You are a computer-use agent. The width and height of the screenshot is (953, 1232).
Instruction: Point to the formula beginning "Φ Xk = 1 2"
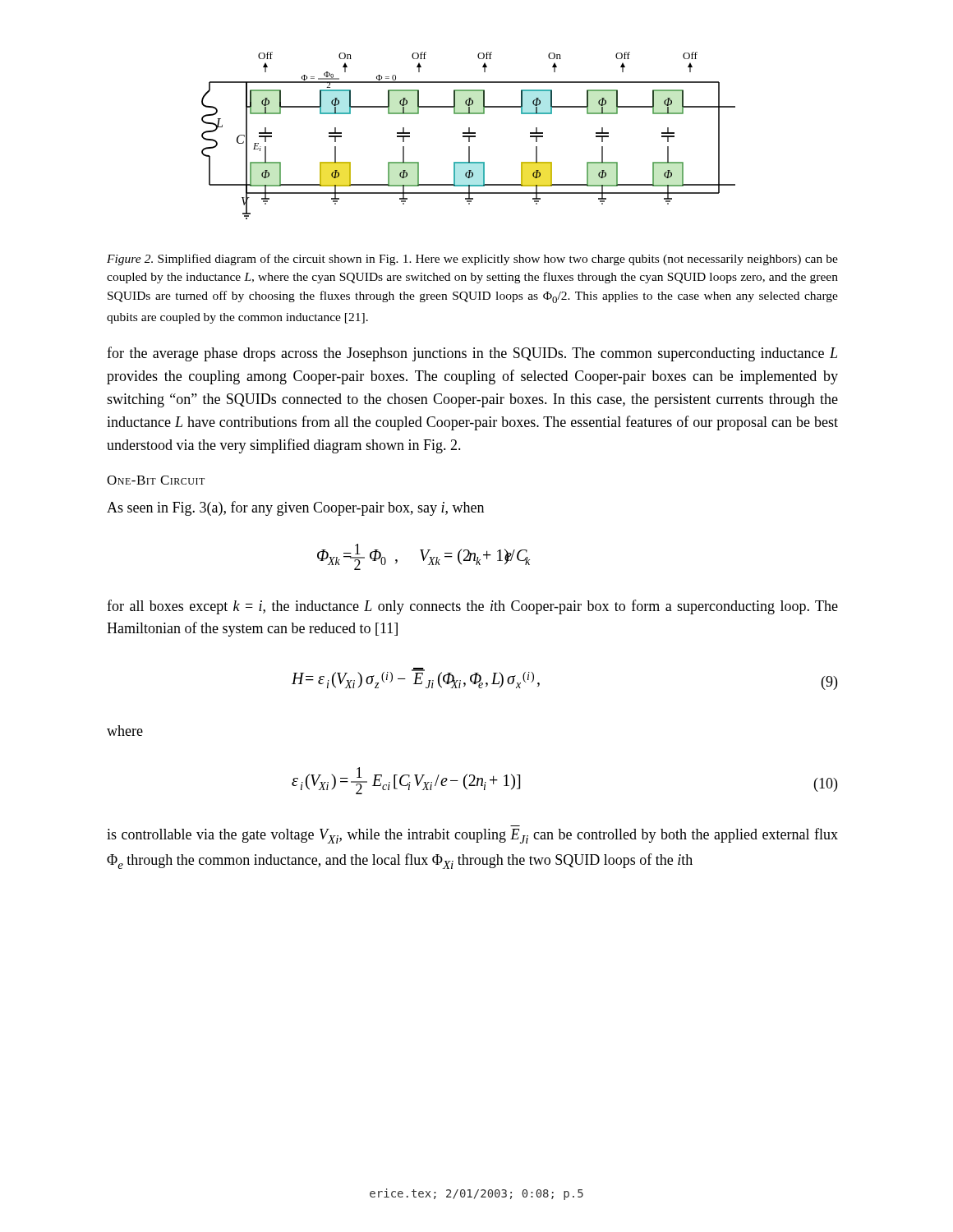tap(472, 557)
